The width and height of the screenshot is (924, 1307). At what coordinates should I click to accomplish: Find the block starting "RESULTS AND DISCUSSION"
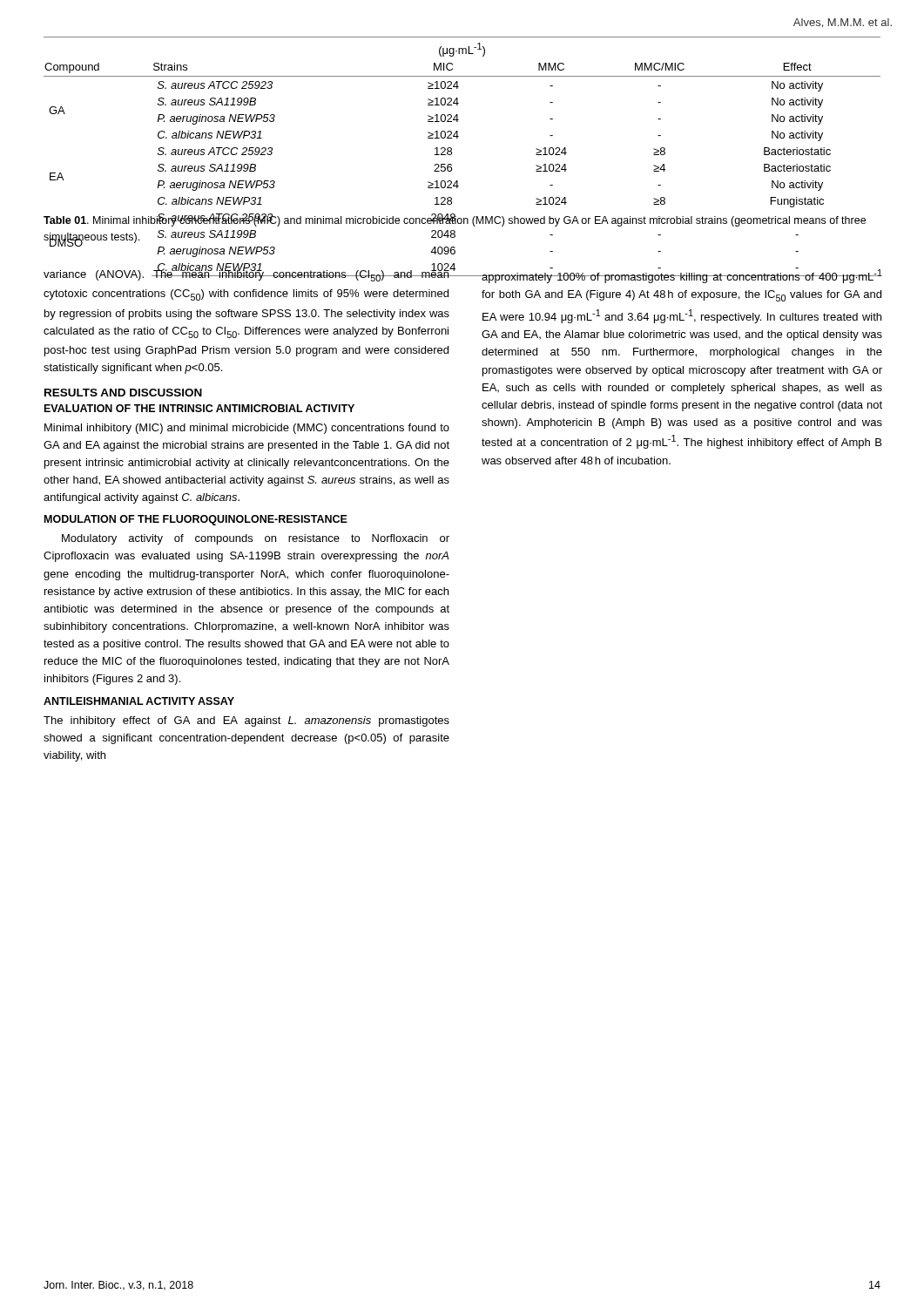click(123, 392)
